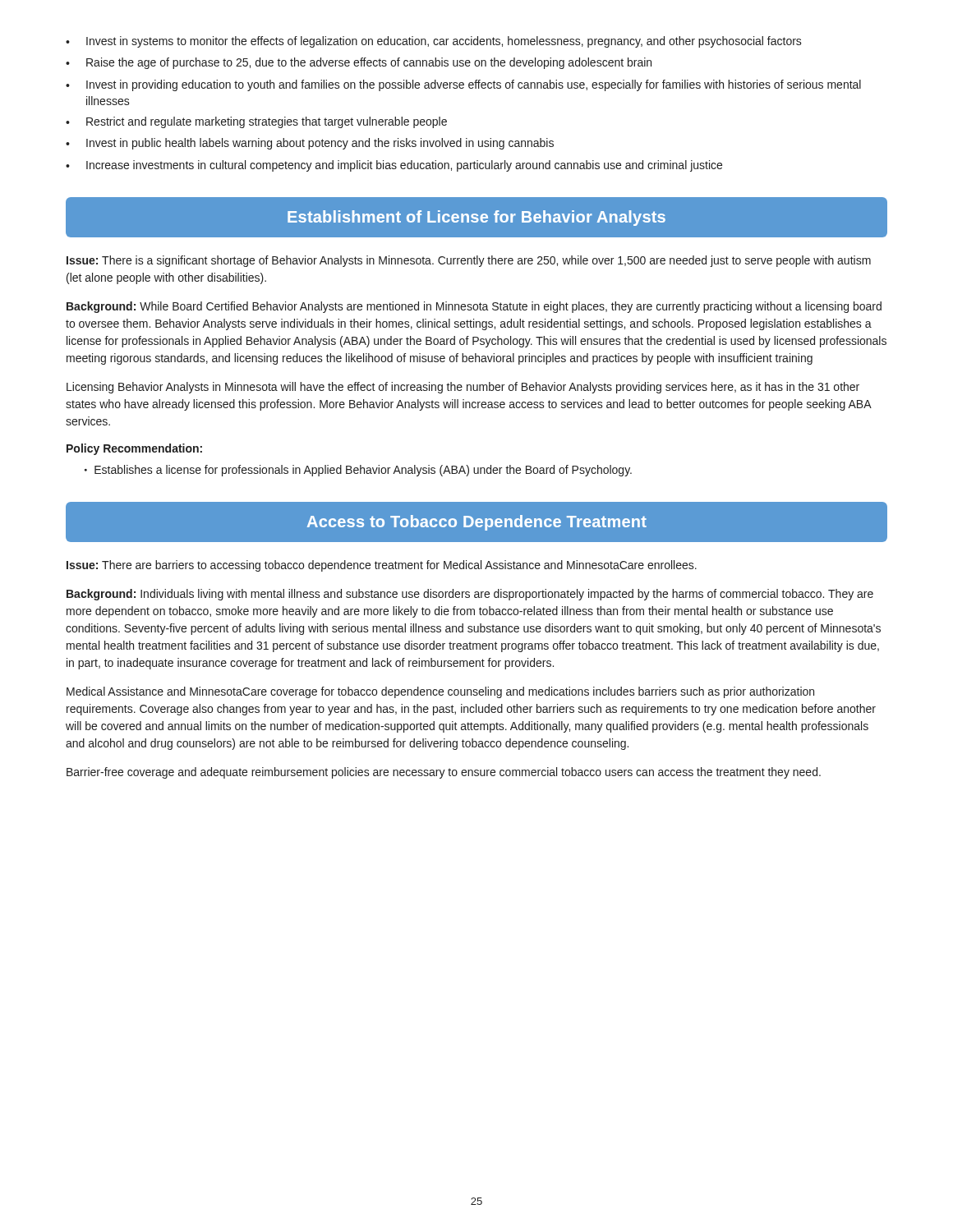Click on the text block that reads "Medical Assistance and MinnesotaCare coverage for tobacco dependence"
This screenshot has height=1232, width=953.
471,718
